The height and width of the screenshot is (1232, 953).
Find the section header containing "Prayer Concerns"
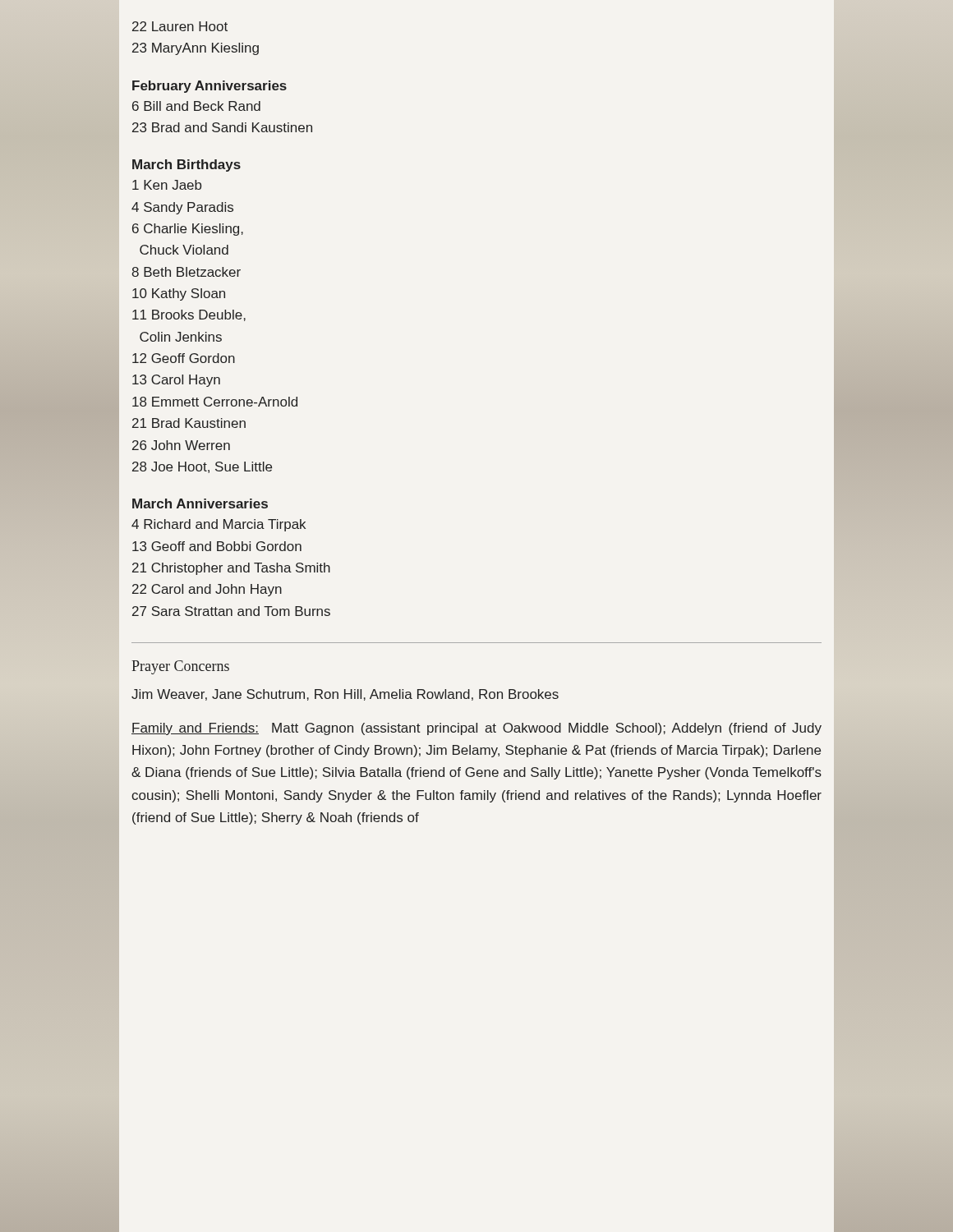[x=180, y=666]
